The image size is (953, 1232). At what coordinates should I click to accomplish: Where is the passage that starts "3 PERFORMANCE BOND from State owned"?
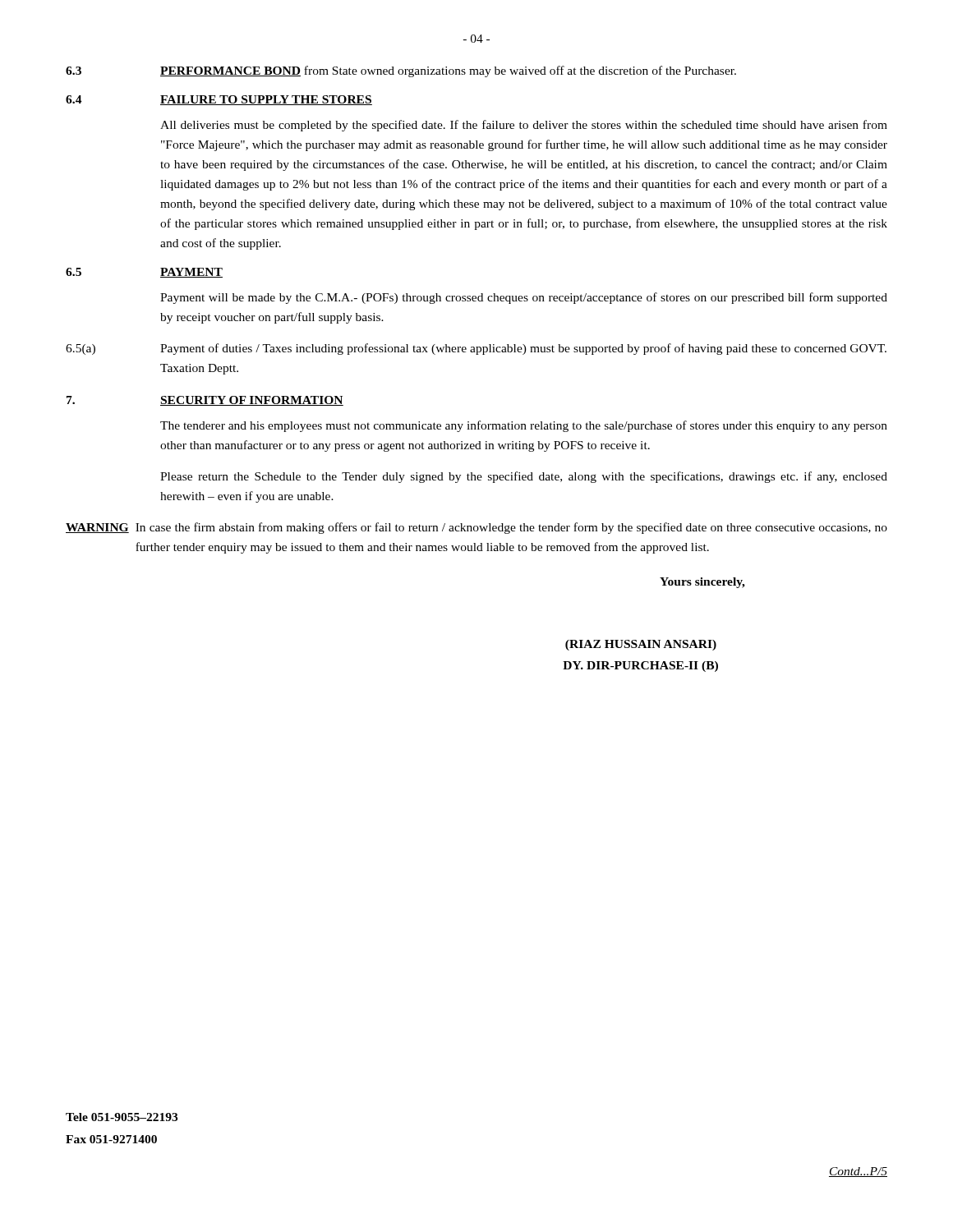[401, 71]
